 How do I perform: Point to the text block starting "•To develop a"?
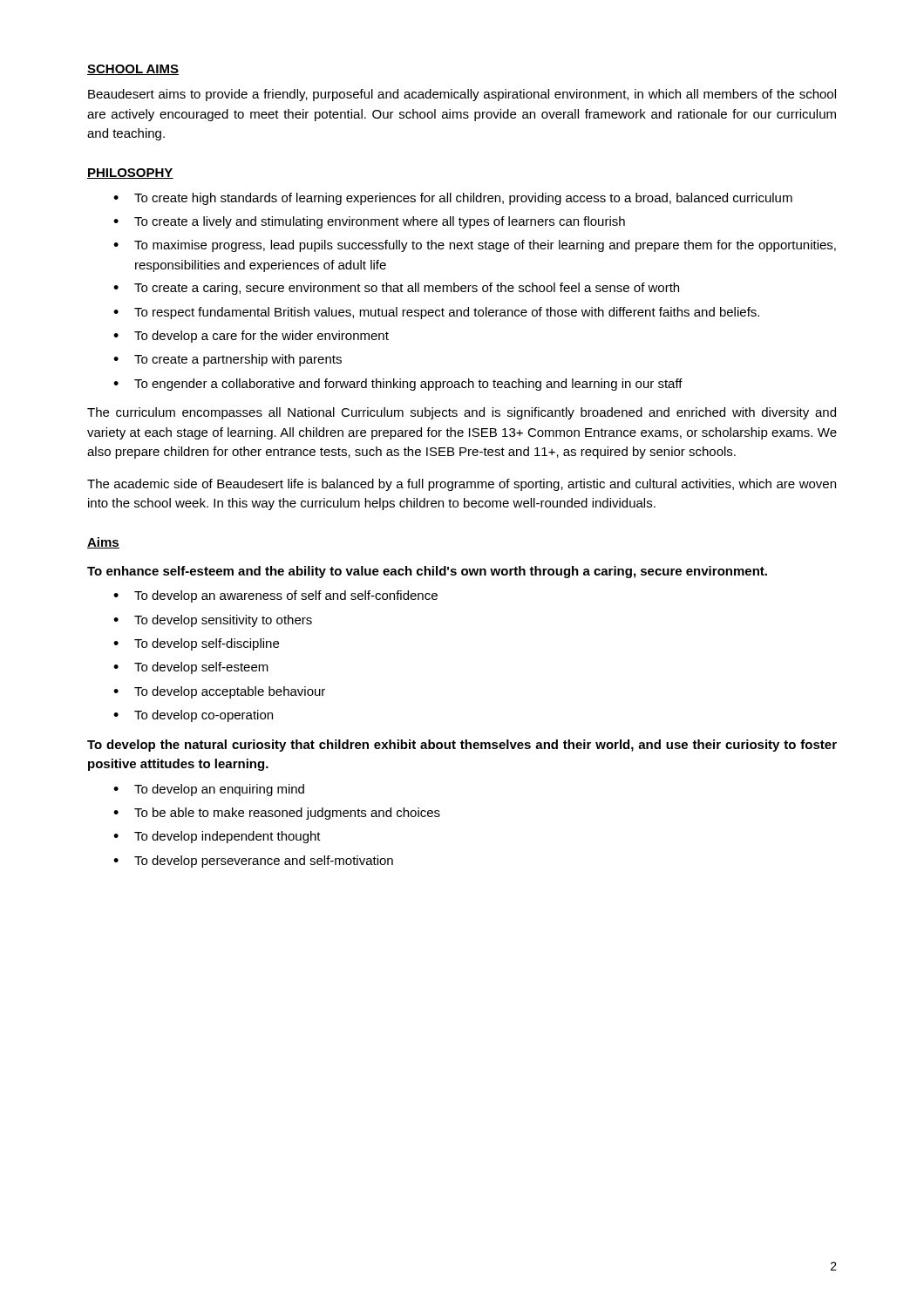click(x=251, y=337)
